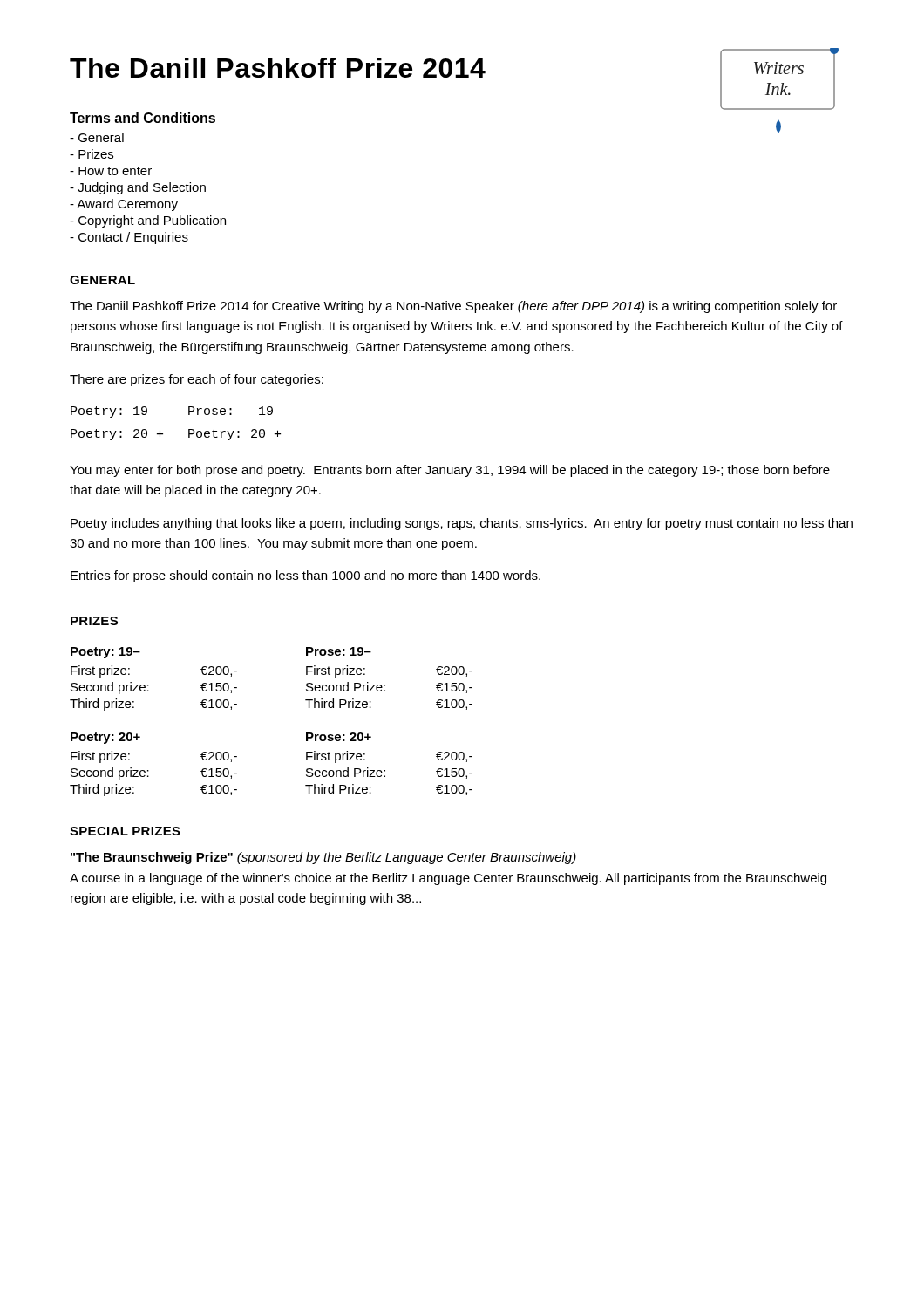Locate the logo
Viewport: 924px width, 1308px height.
[x=785, y=93]
